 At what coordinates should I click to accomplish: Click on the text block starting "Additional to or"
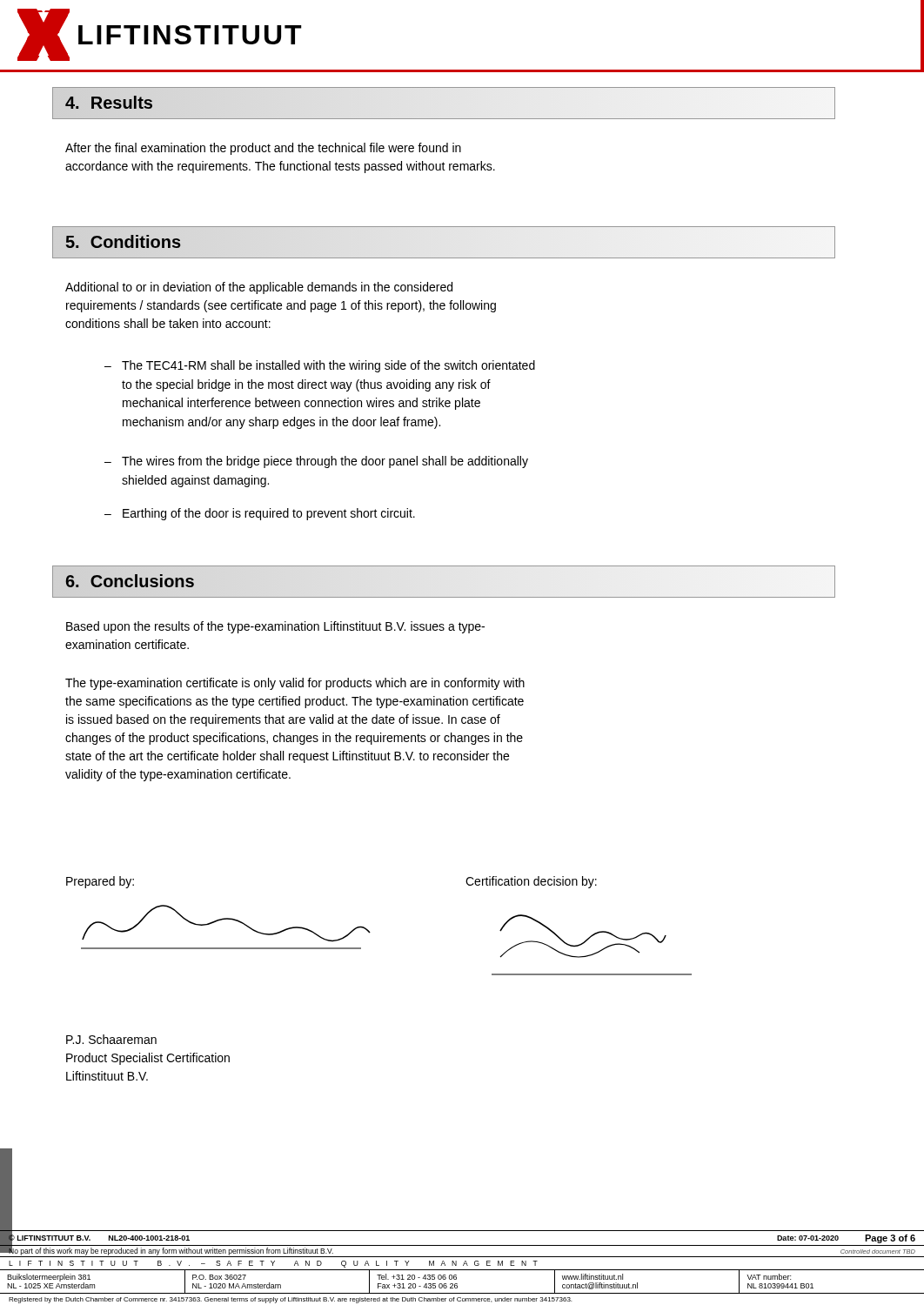(x=281, y=305)
